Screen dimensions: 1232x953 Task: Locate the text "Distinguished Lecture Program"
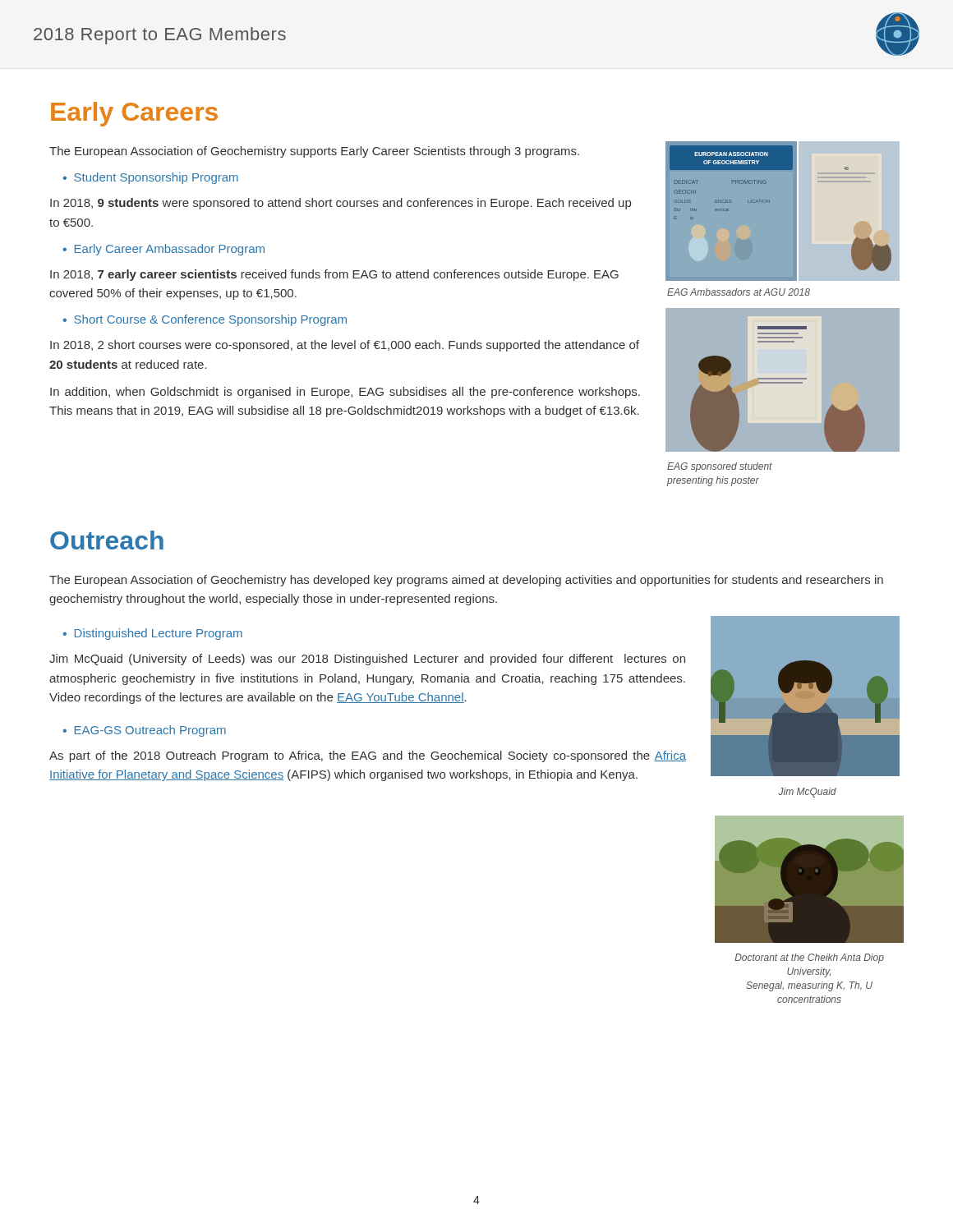coord(158,633)
